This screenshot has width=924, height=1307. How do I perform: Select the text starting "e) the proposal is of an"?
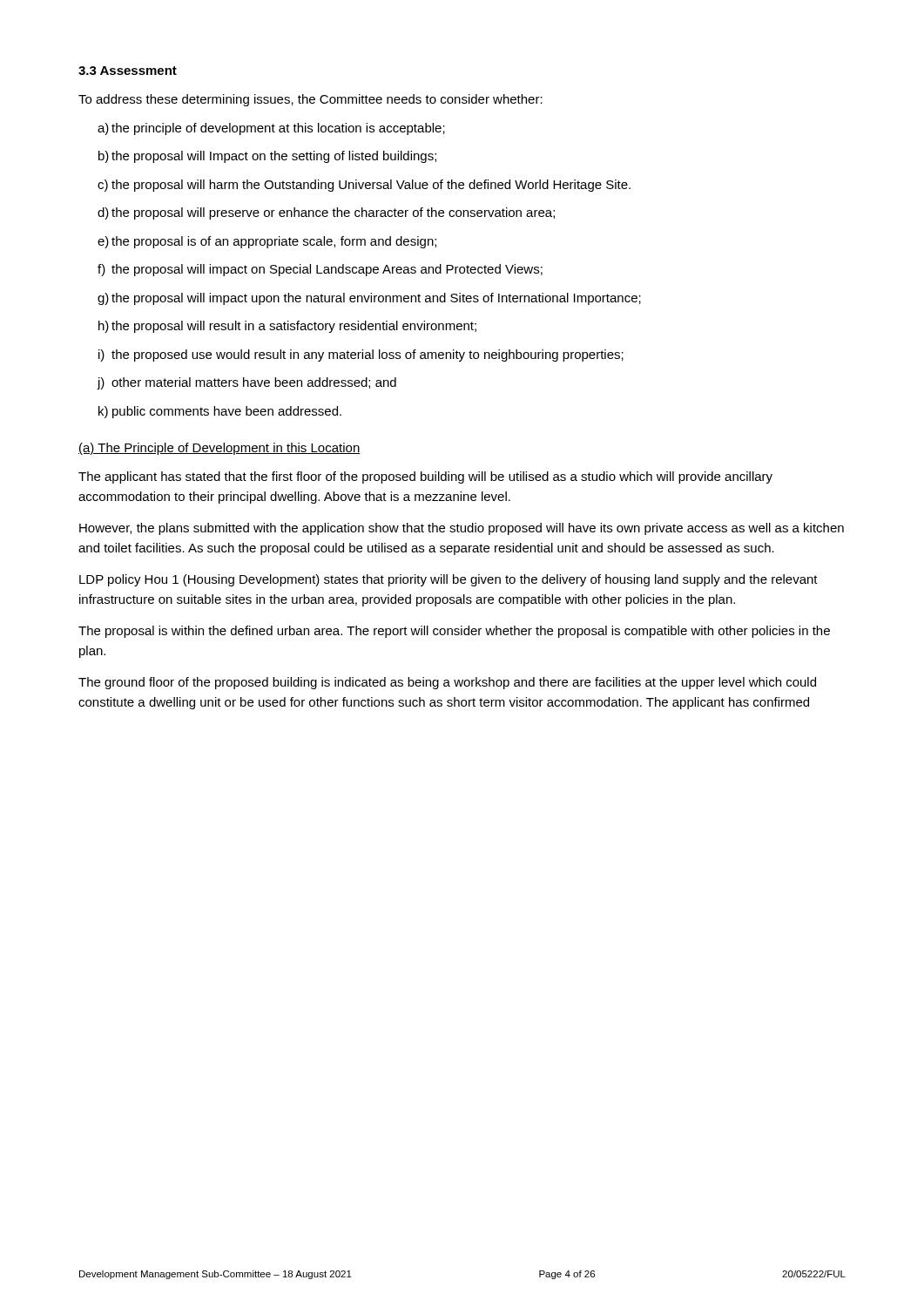click(267, 242)
